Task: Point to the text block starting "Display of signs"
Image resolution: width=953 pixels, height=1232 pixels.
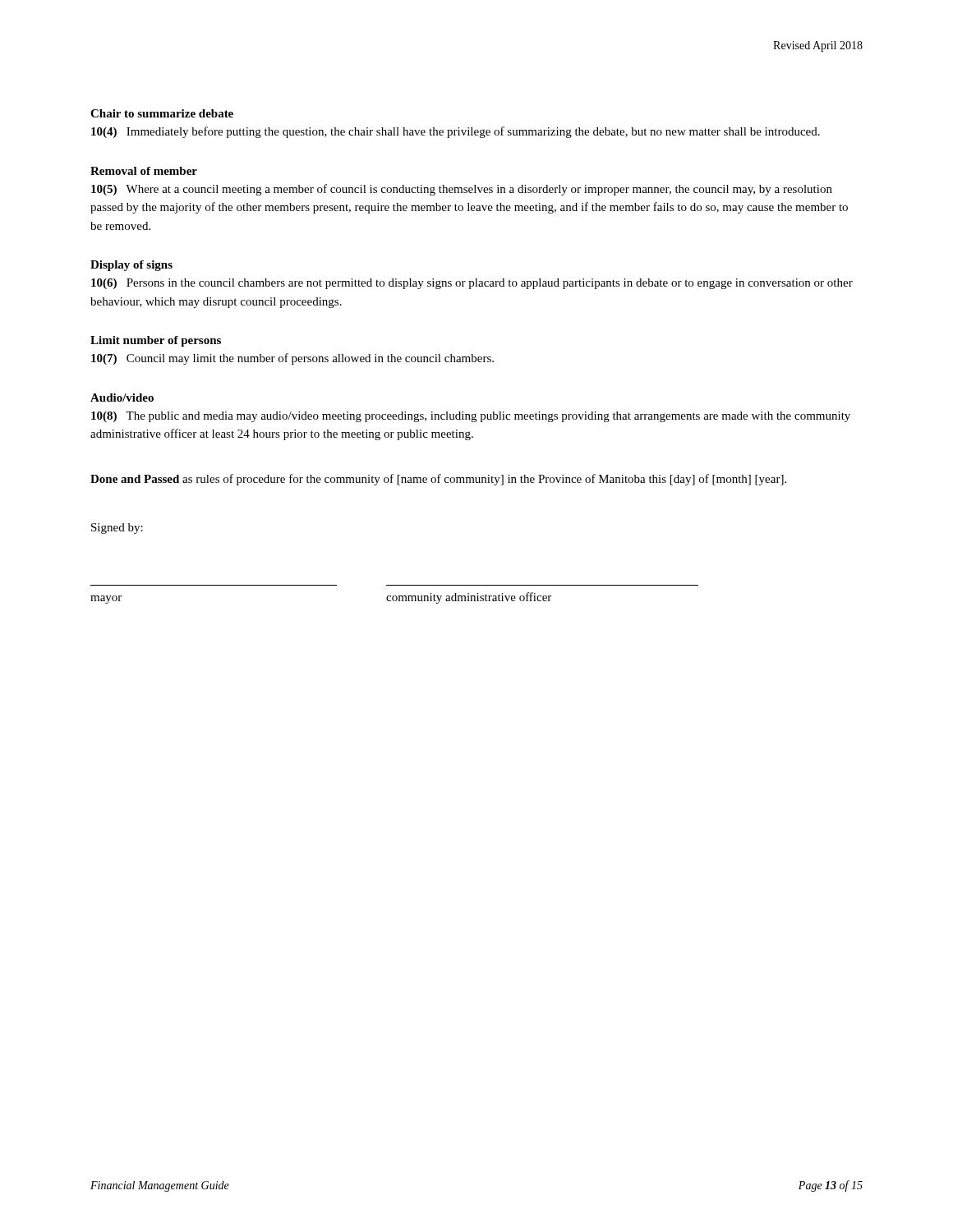Action: pos(131,264)
